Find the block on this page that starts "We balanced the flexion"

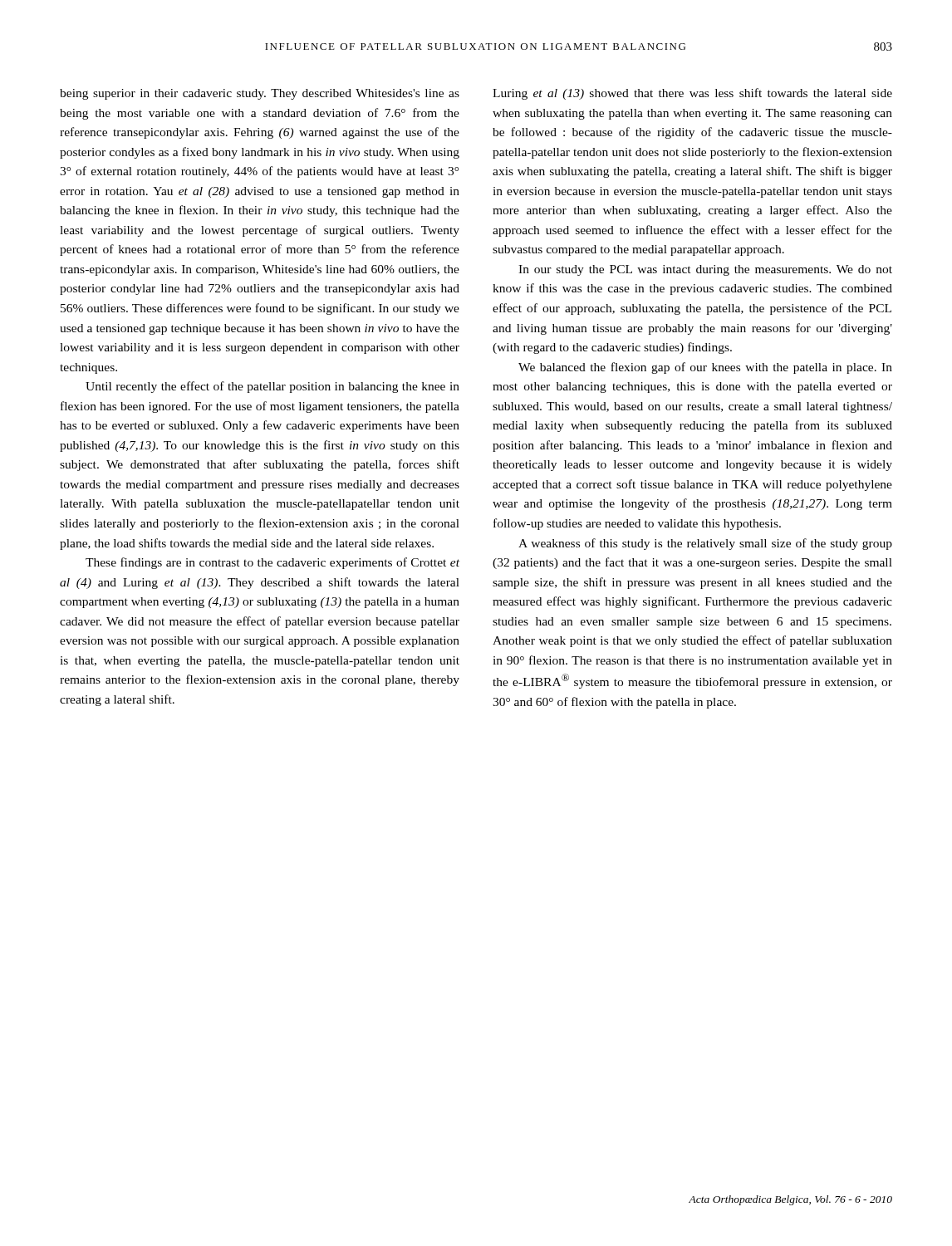coord(692,445)
